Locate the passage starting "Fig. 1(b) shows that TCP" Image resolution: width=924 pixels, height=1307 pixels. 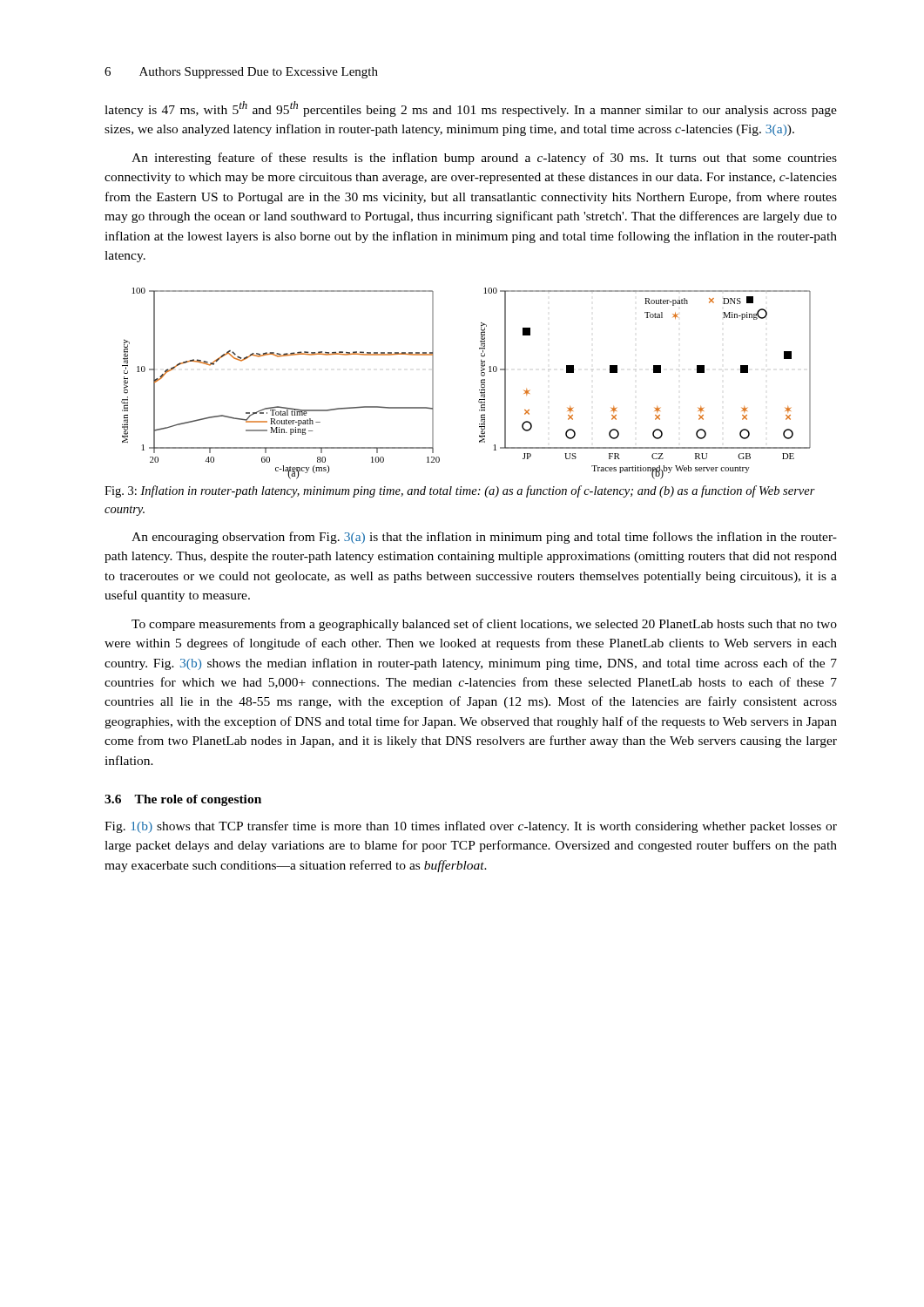[x=471, y=845]
